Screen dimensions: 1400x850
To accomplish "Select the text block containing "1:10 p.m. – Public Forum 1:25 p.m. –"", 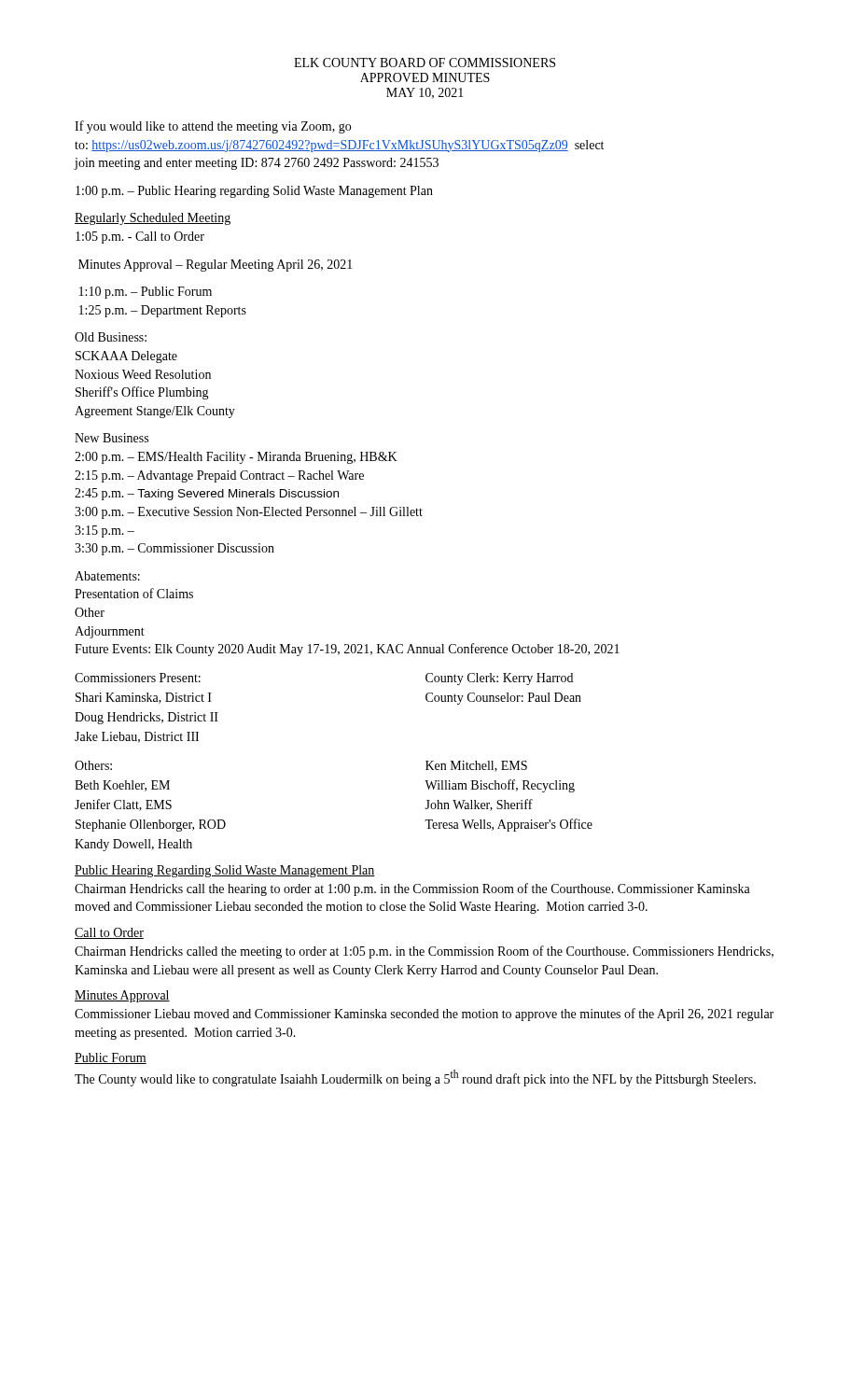I will point(160,301).
